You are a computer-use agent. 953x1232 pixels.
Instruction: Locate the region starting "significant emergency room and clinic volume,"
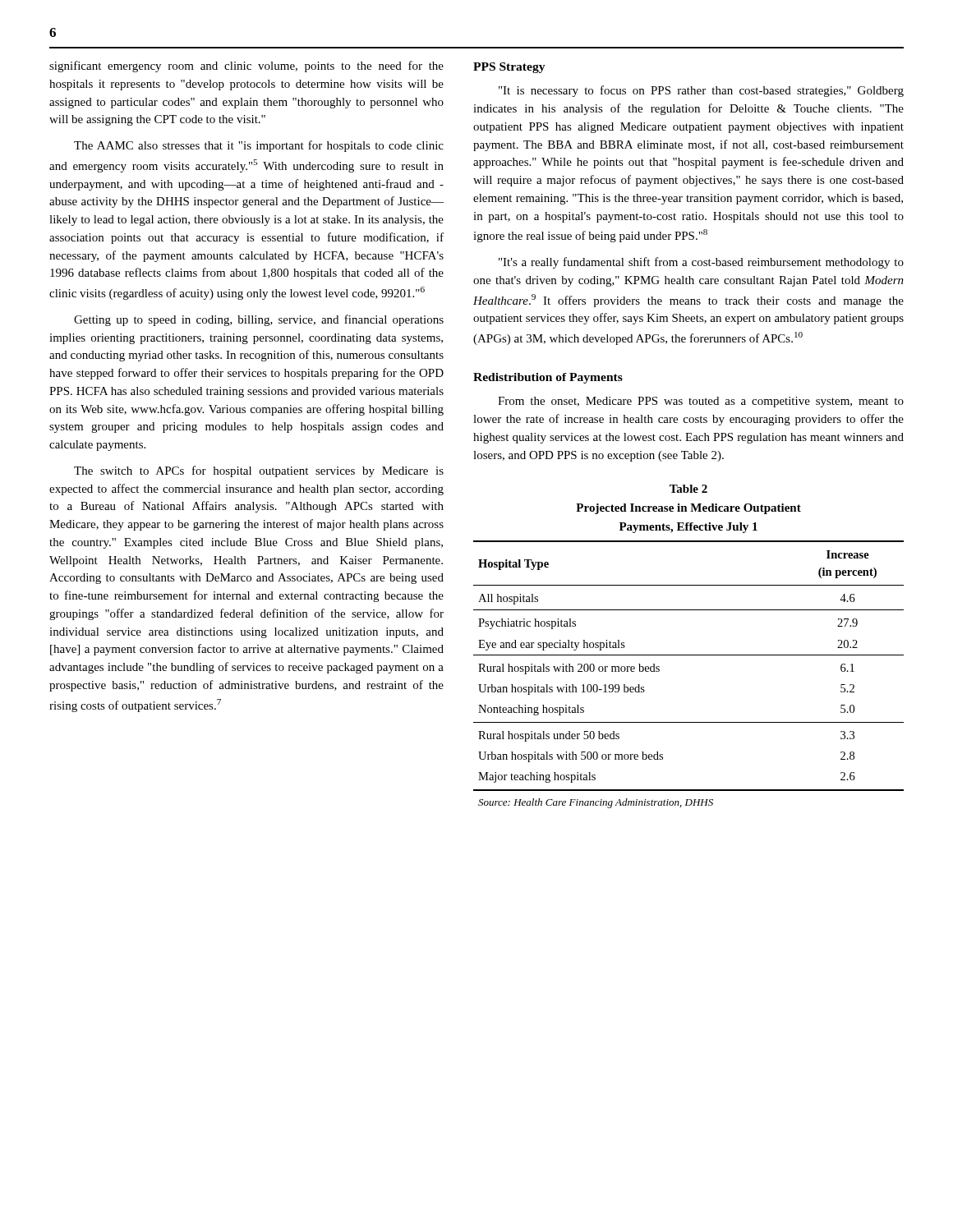pyautogui.click(x=246, y=93)
